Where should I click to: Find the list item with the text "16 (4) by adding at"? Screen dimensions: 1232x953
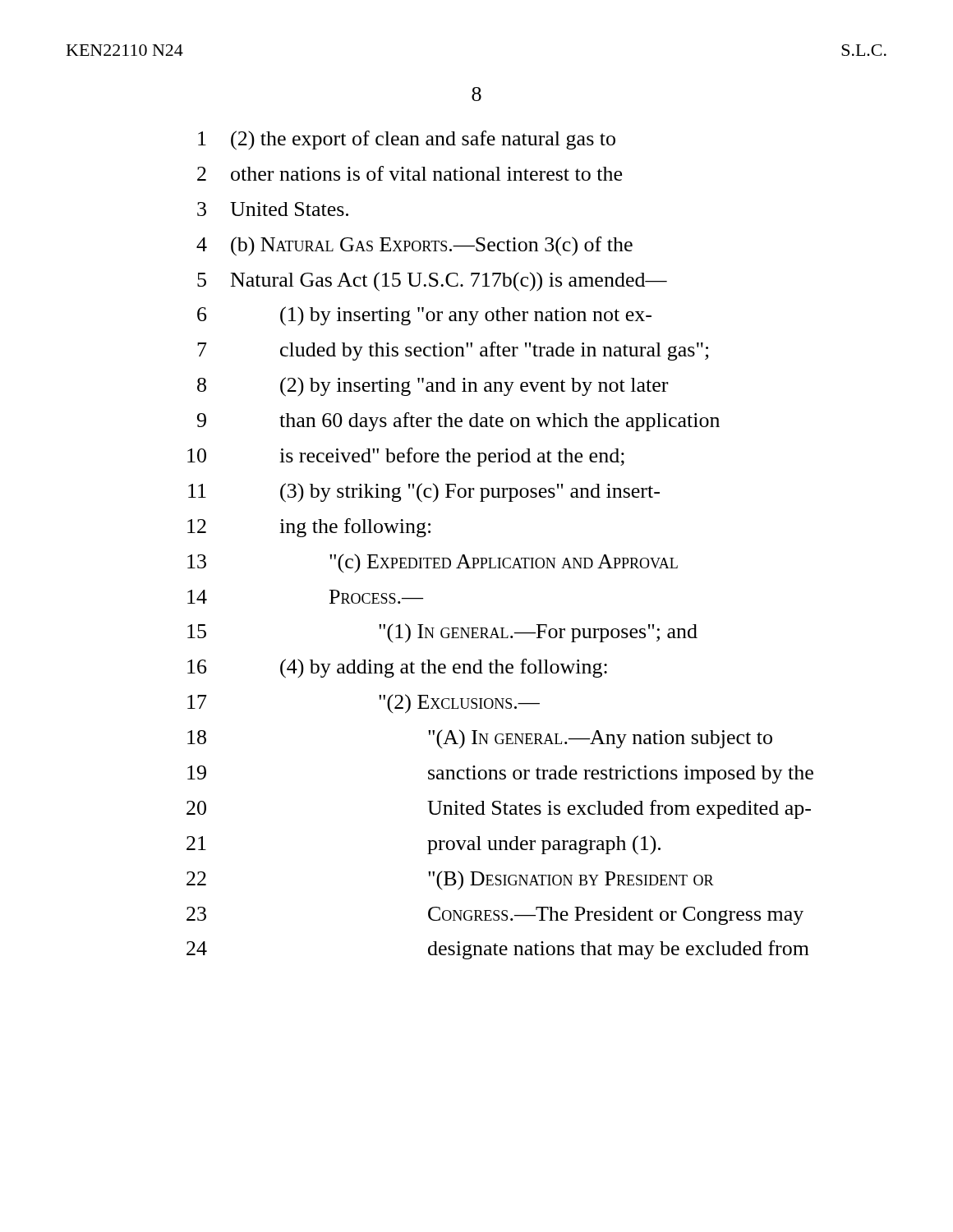(493, 668)
